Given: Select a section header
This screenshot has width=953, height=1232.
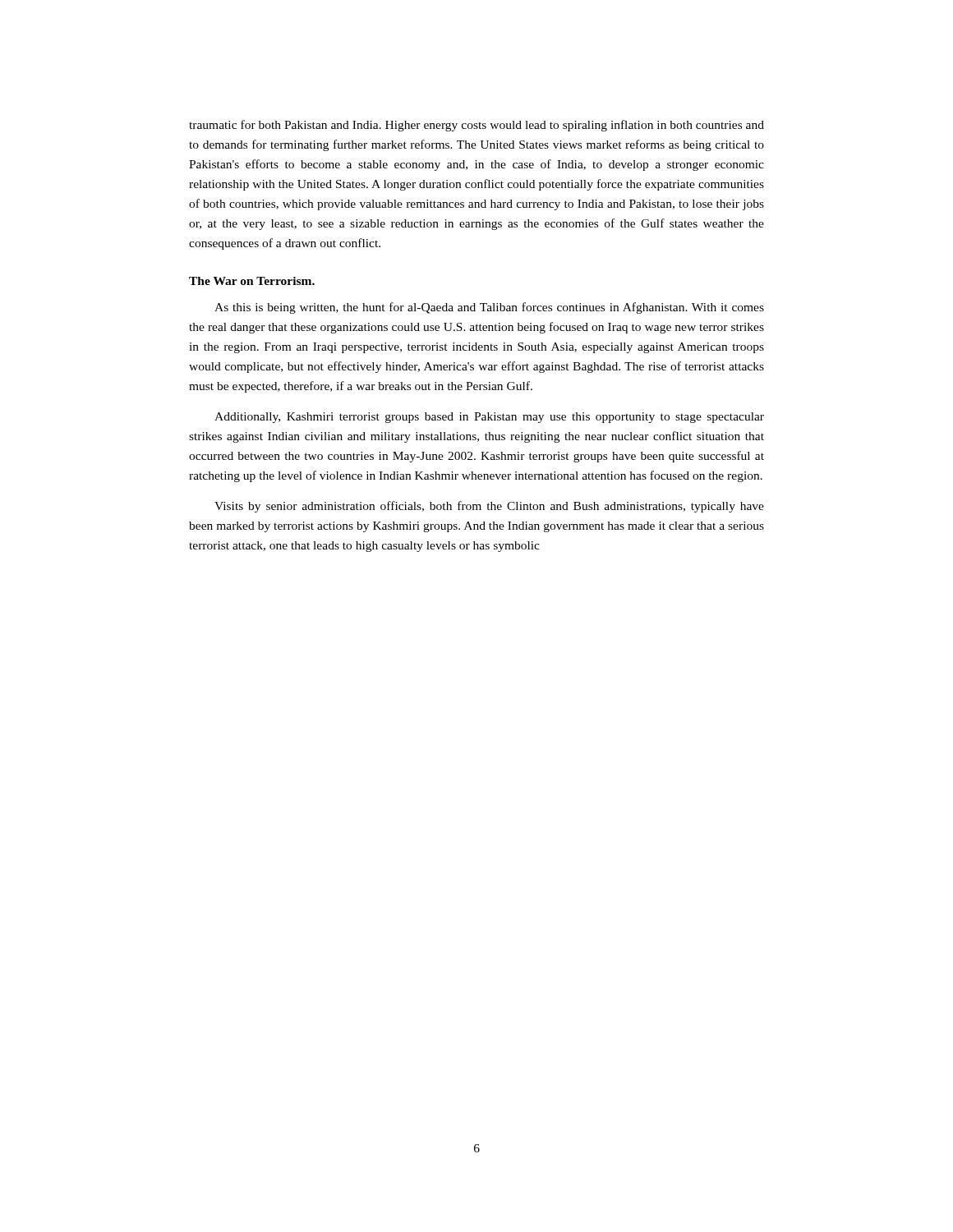Looking at the screenshot, I should pos(252,280).
